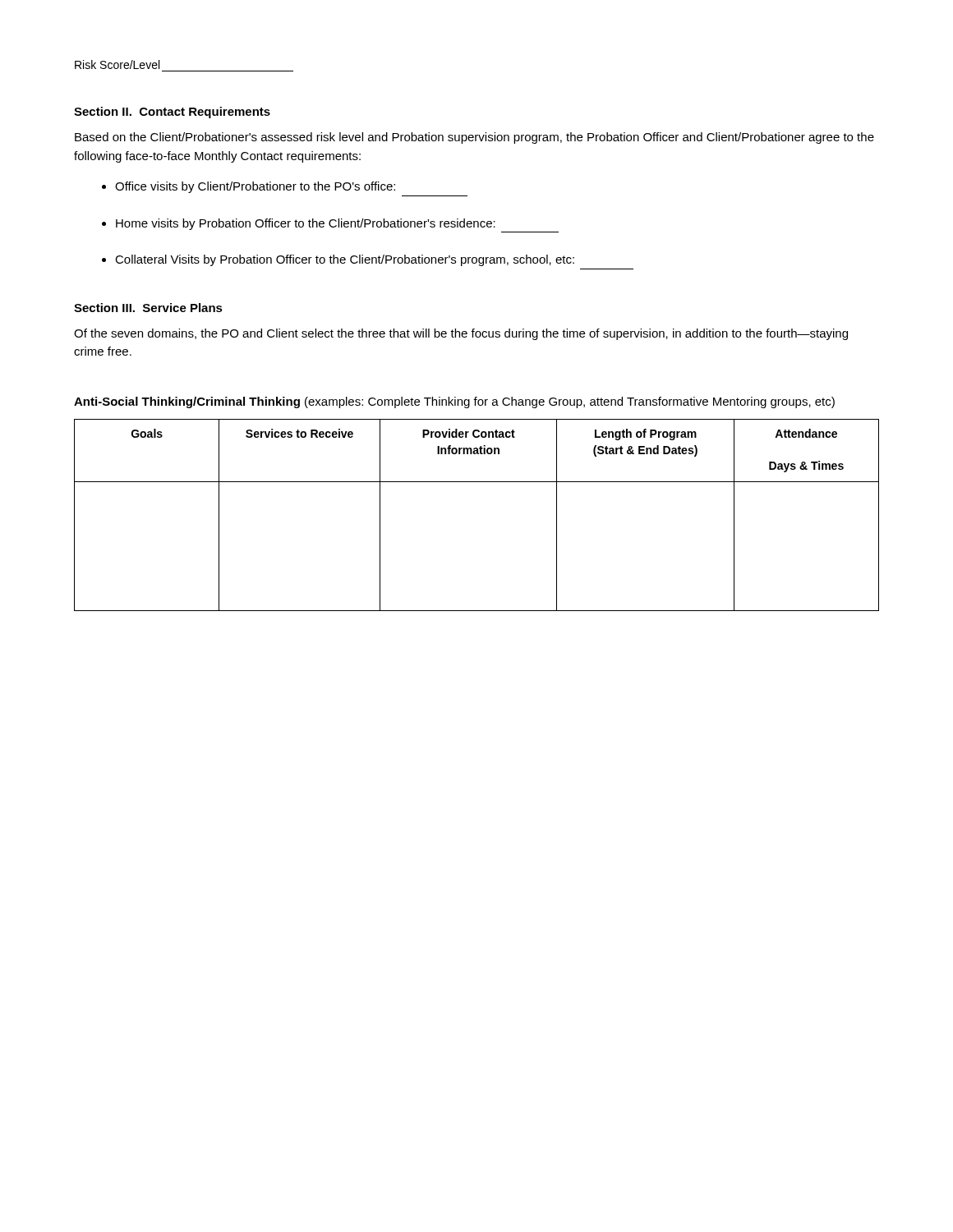Find the section header that reads "Section III. Service Plans"
Viewport: 953px width, 1232px height.
pos(148,307)
